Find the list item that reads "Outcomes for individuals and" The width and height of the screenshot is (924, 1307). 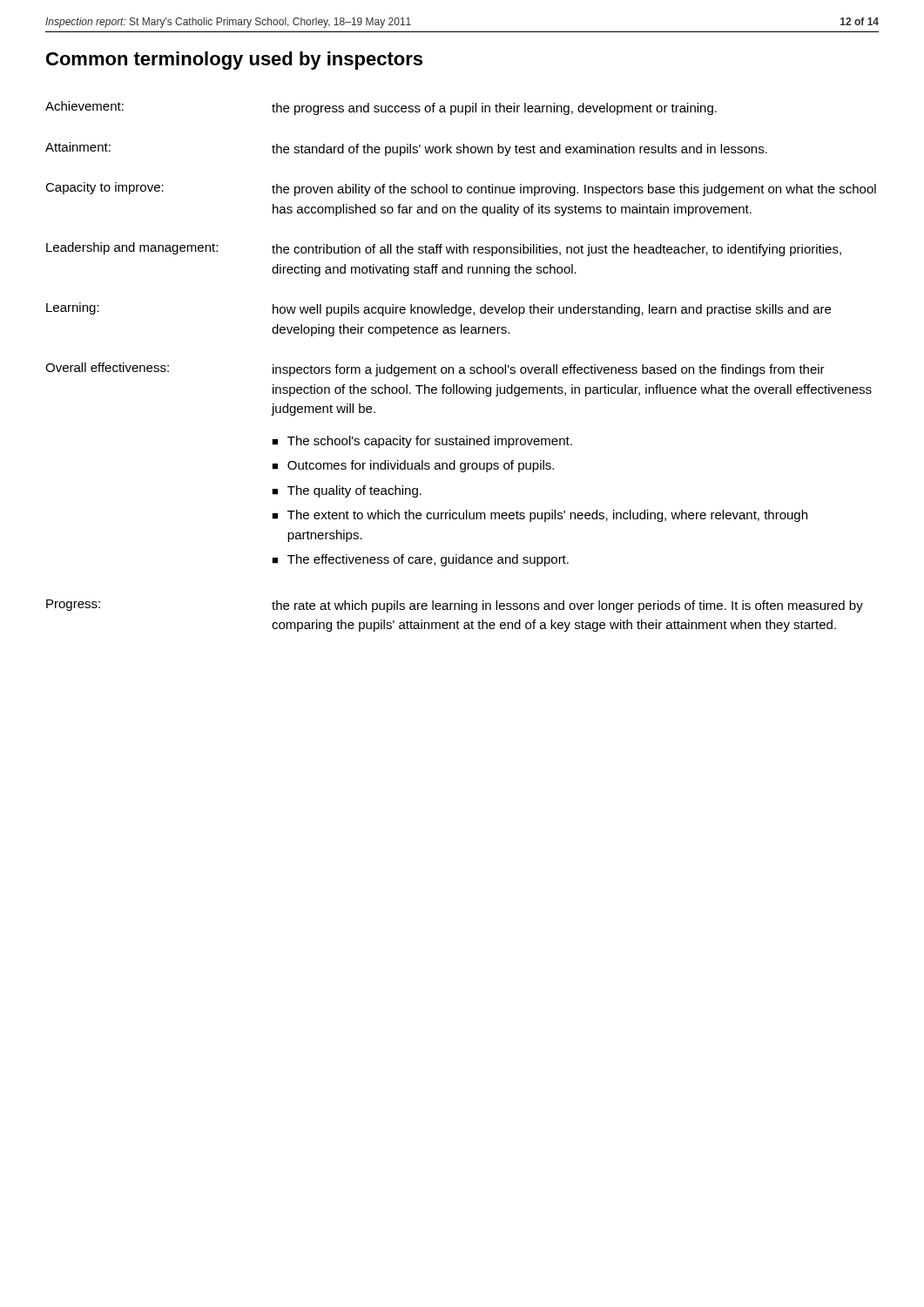pyautogui.click(x=421, y=466)
